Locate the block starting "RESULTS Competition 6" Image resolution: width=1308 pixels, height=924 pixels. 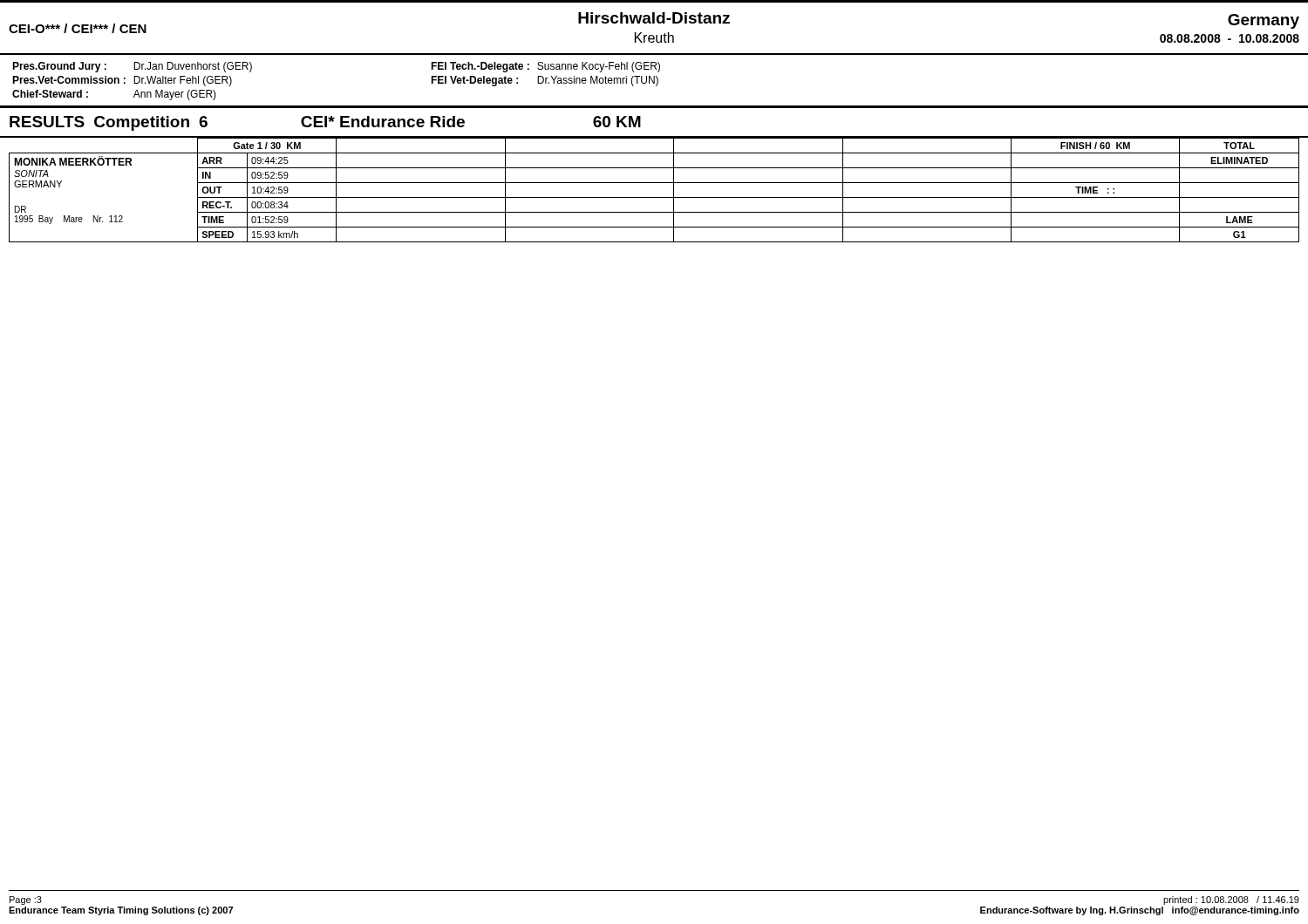point(325,122)
